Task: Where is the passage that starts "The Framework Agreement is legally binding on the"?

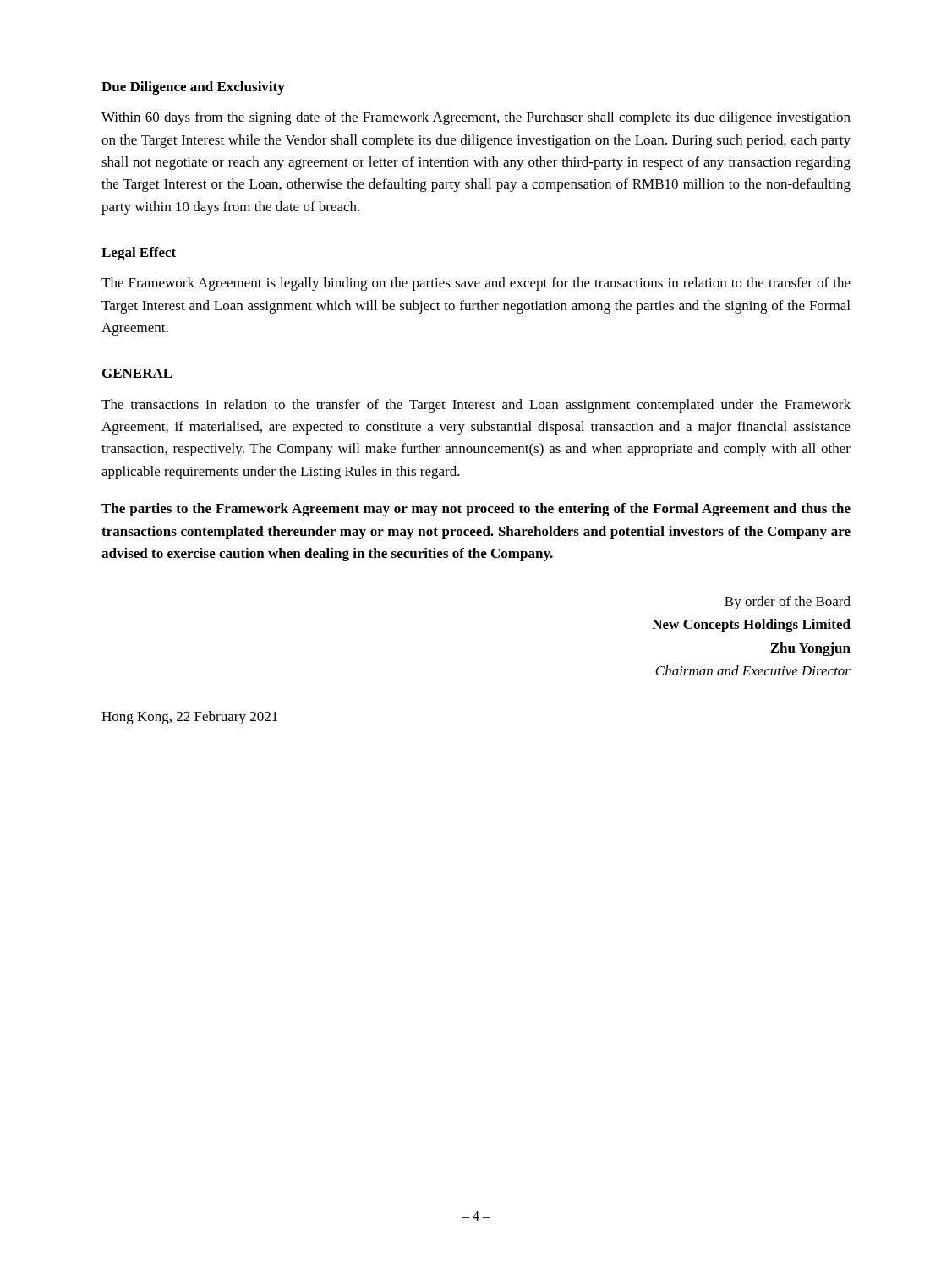Action: click(x=476, y=305)
